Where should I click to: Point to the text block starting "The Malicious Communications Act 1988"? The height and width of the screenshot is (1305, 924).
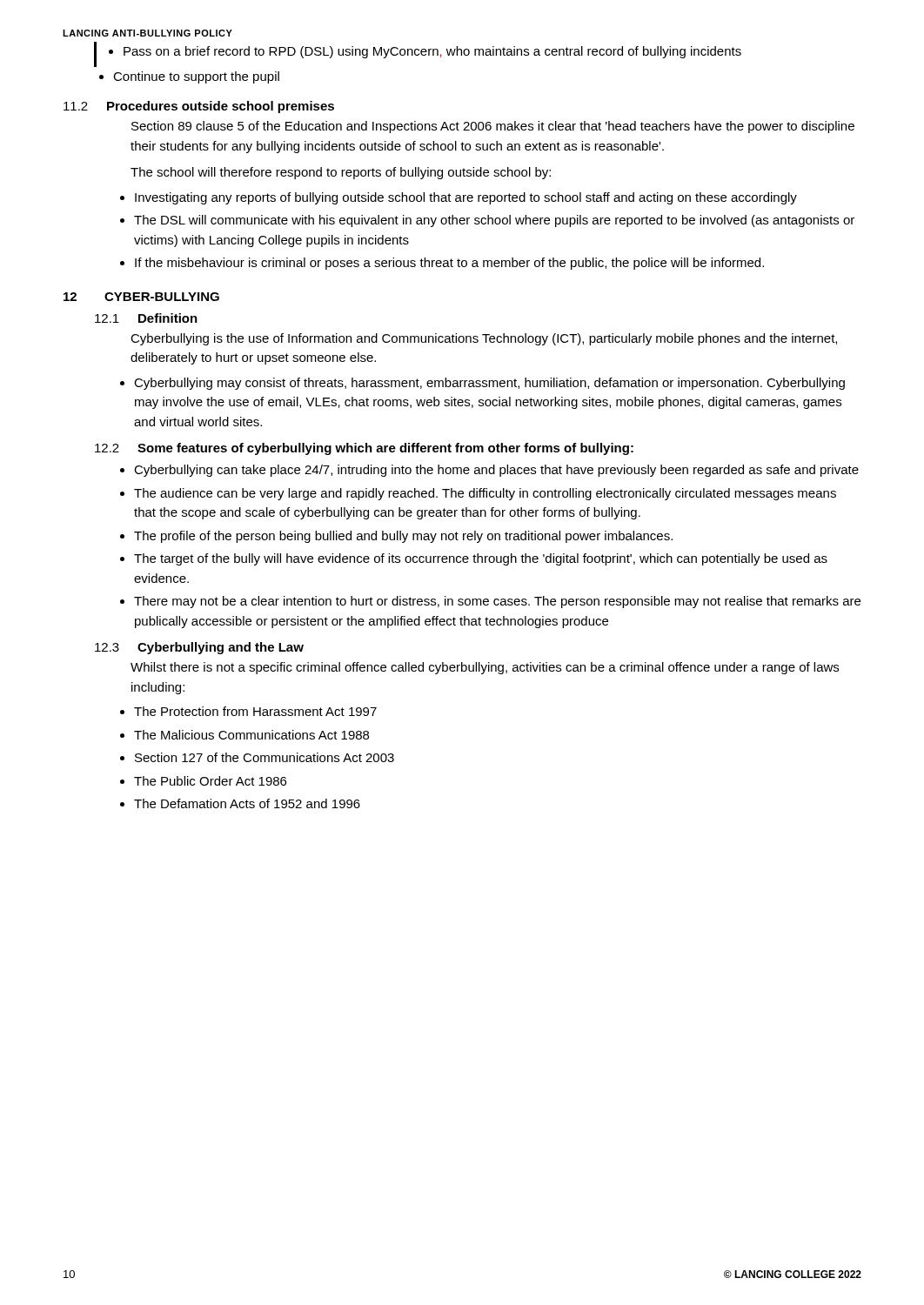(x=244, y=735)
